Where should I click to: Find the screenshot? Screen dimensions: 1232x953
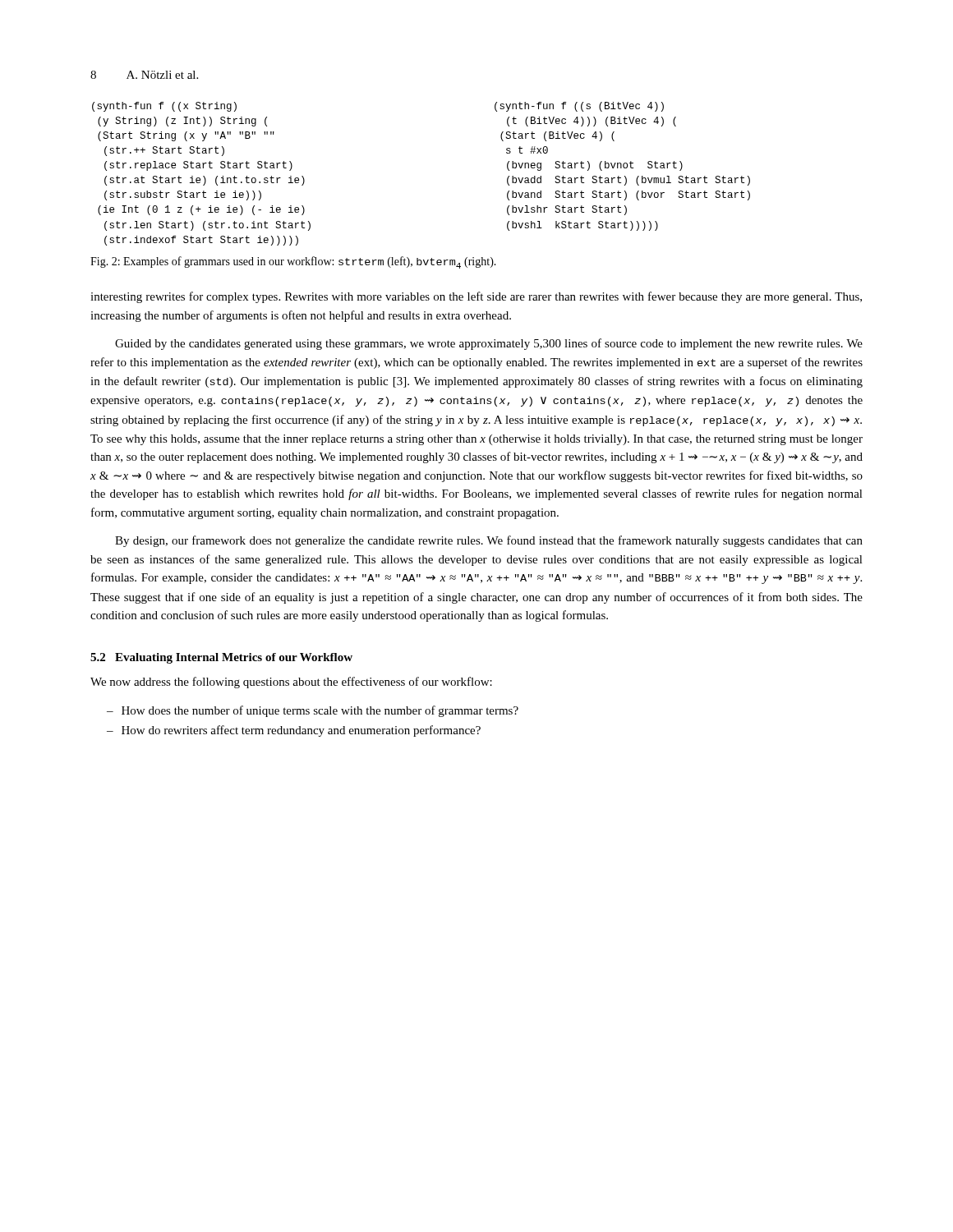pos(476,173)
